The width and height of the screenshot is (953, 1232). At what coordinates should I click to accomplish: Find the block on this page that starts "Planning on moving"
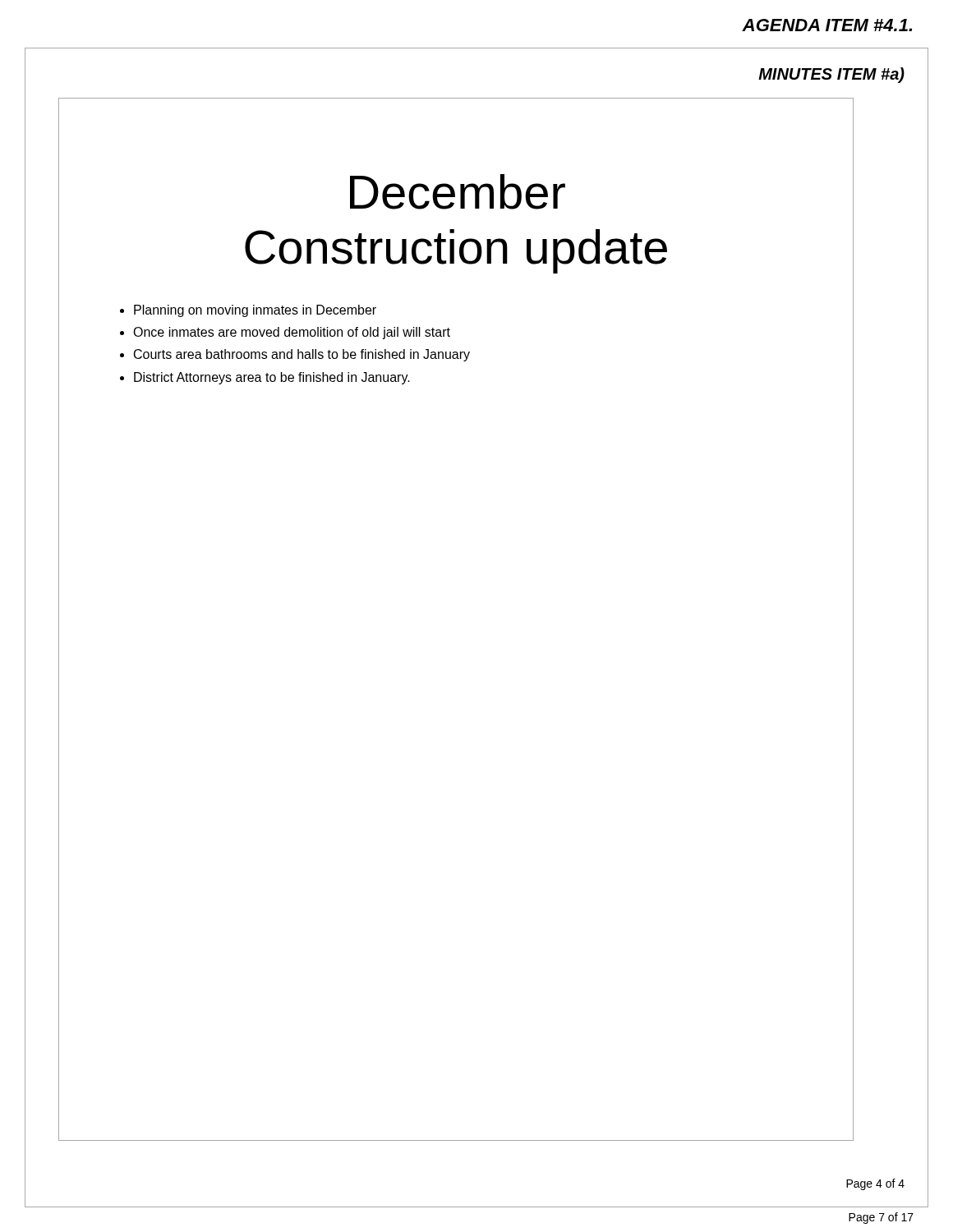click(255, 310)
